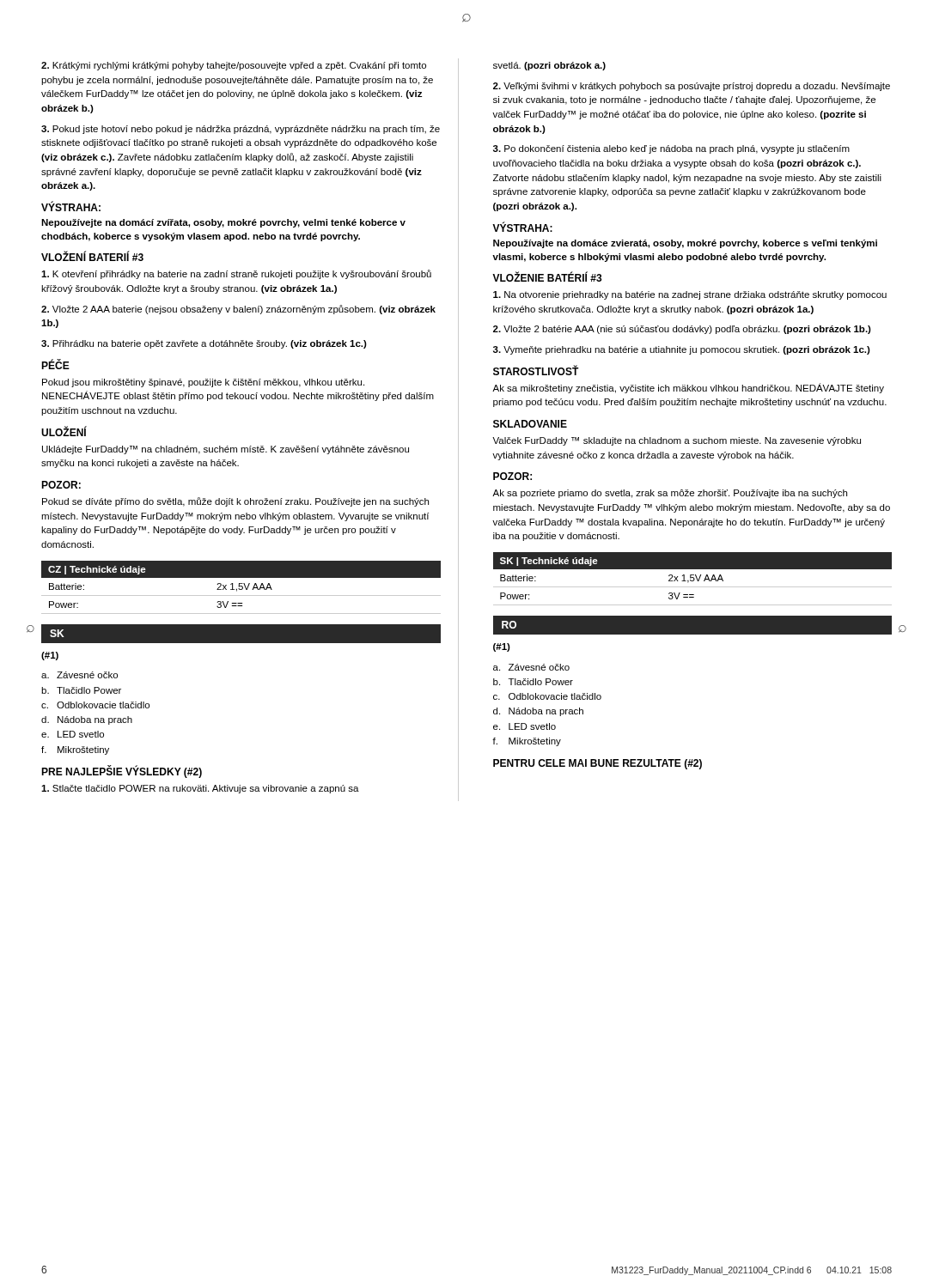Screen dimensions: 1288x933
Task: Find the block on this page that starts "Vložte 2 AAA baterie (nejsou obsaženy v"
Action: (238, 316)
